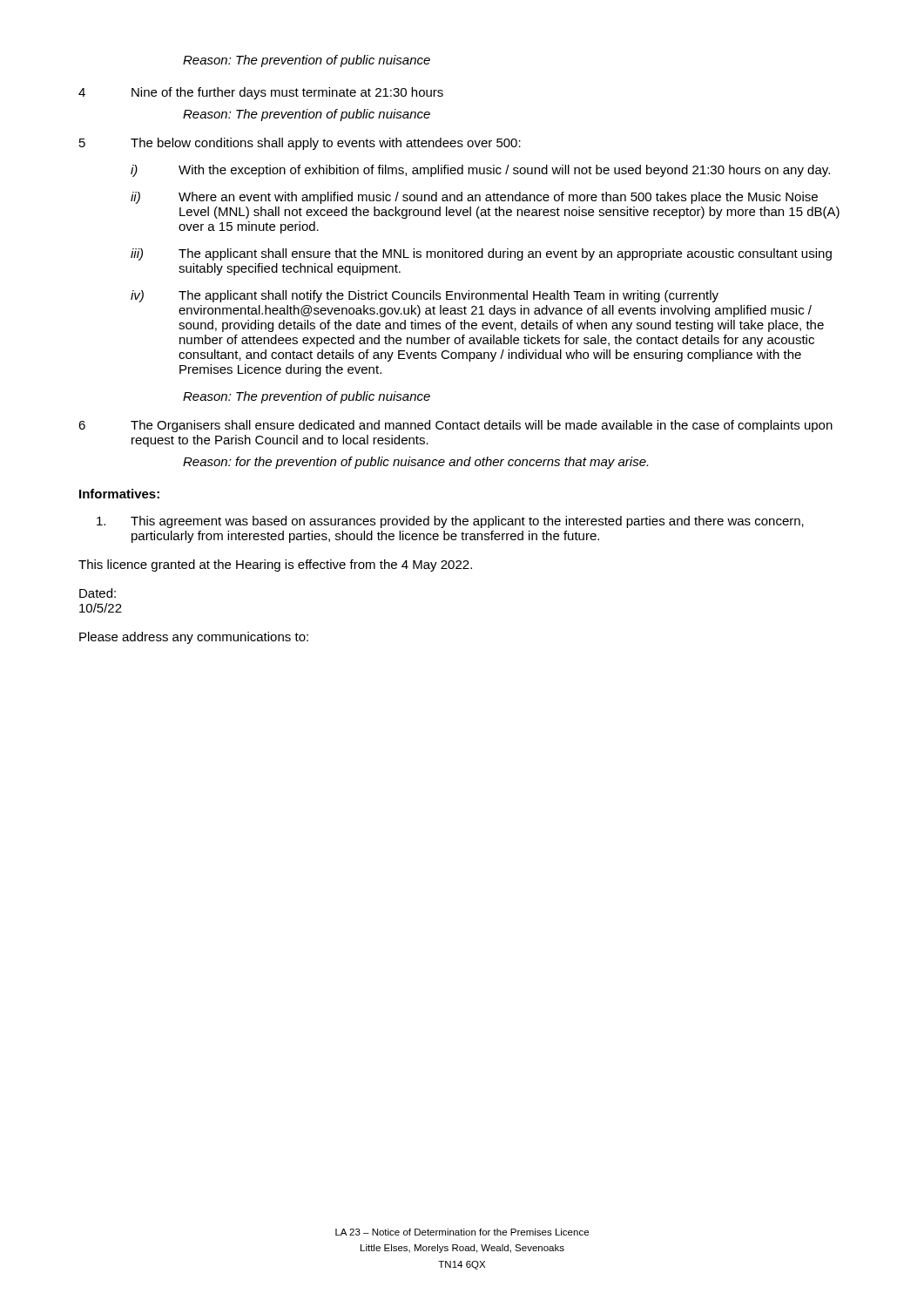924x1307 pixels.
Task: Point to the block starting "i) With the exception of exhibition of films,"
Action: coord(488,169)
